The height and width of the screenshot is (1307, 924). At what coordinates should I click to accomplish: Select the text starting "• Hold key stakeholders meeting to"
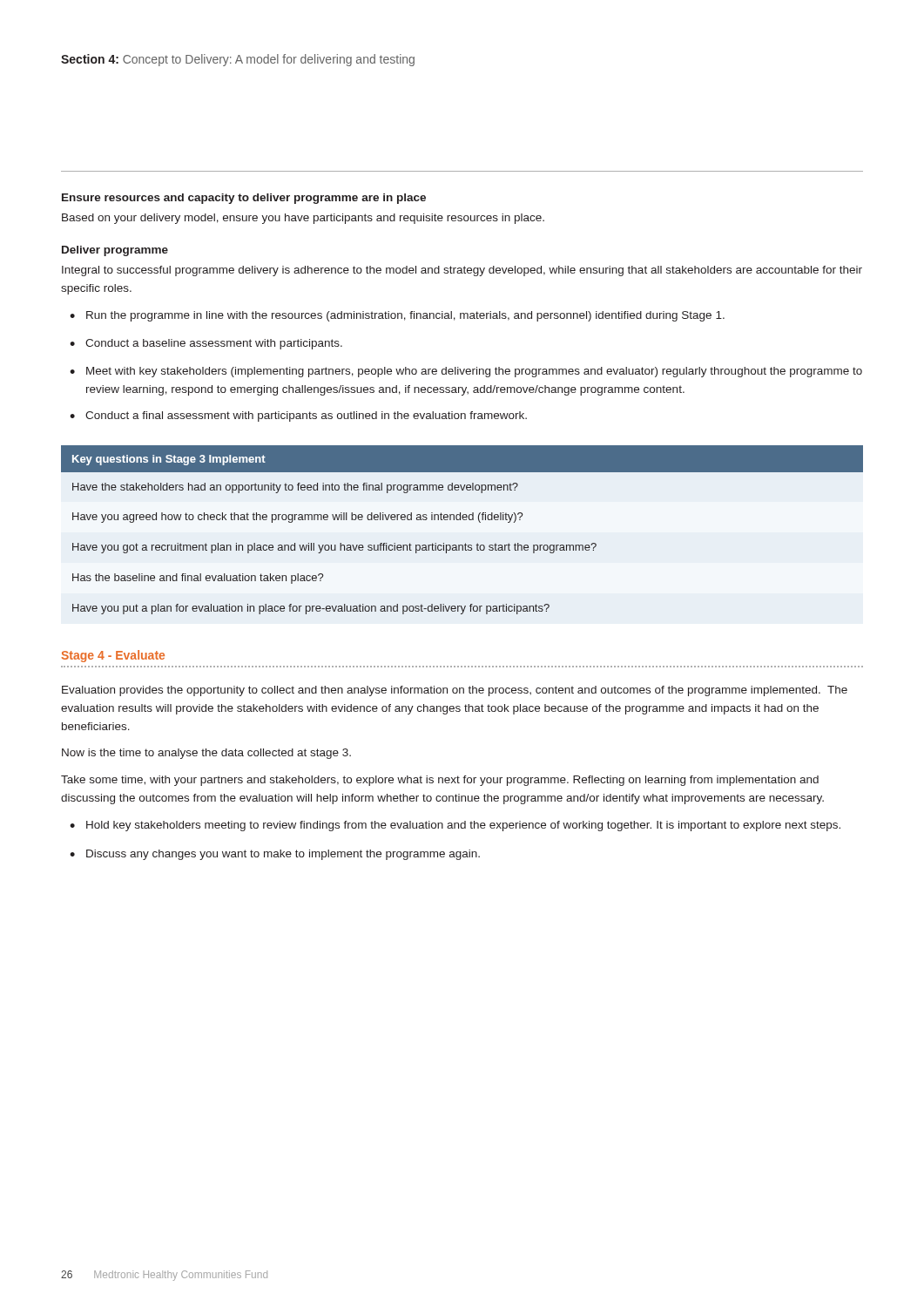[x=456, y=827]
